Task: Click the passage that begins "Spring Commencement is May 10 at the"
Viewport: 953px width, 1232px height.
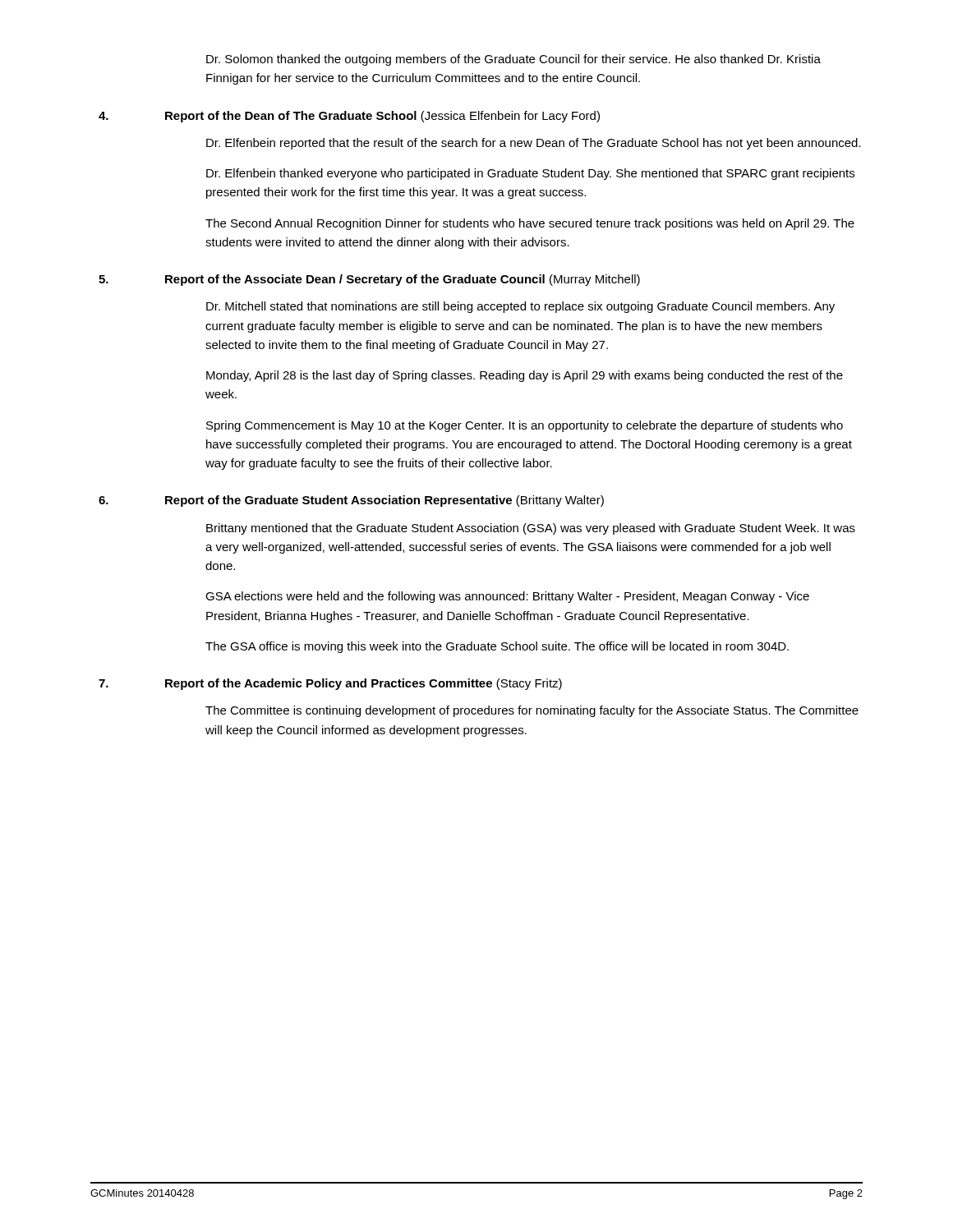Action: tap(529, 444)
